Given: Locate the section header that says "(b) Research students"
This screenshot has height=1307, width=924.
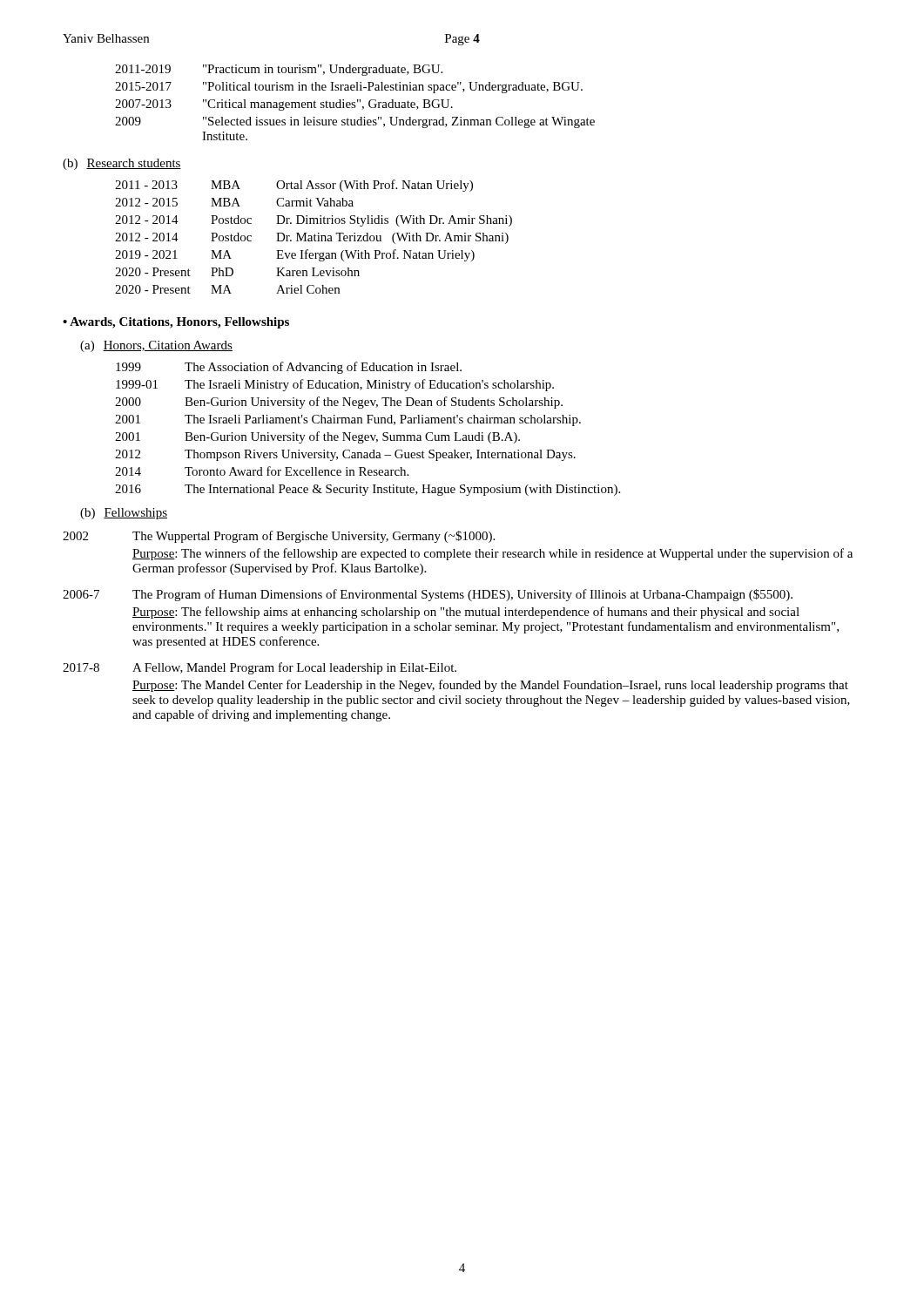Looking at the screenshot, I should point(122,163).
